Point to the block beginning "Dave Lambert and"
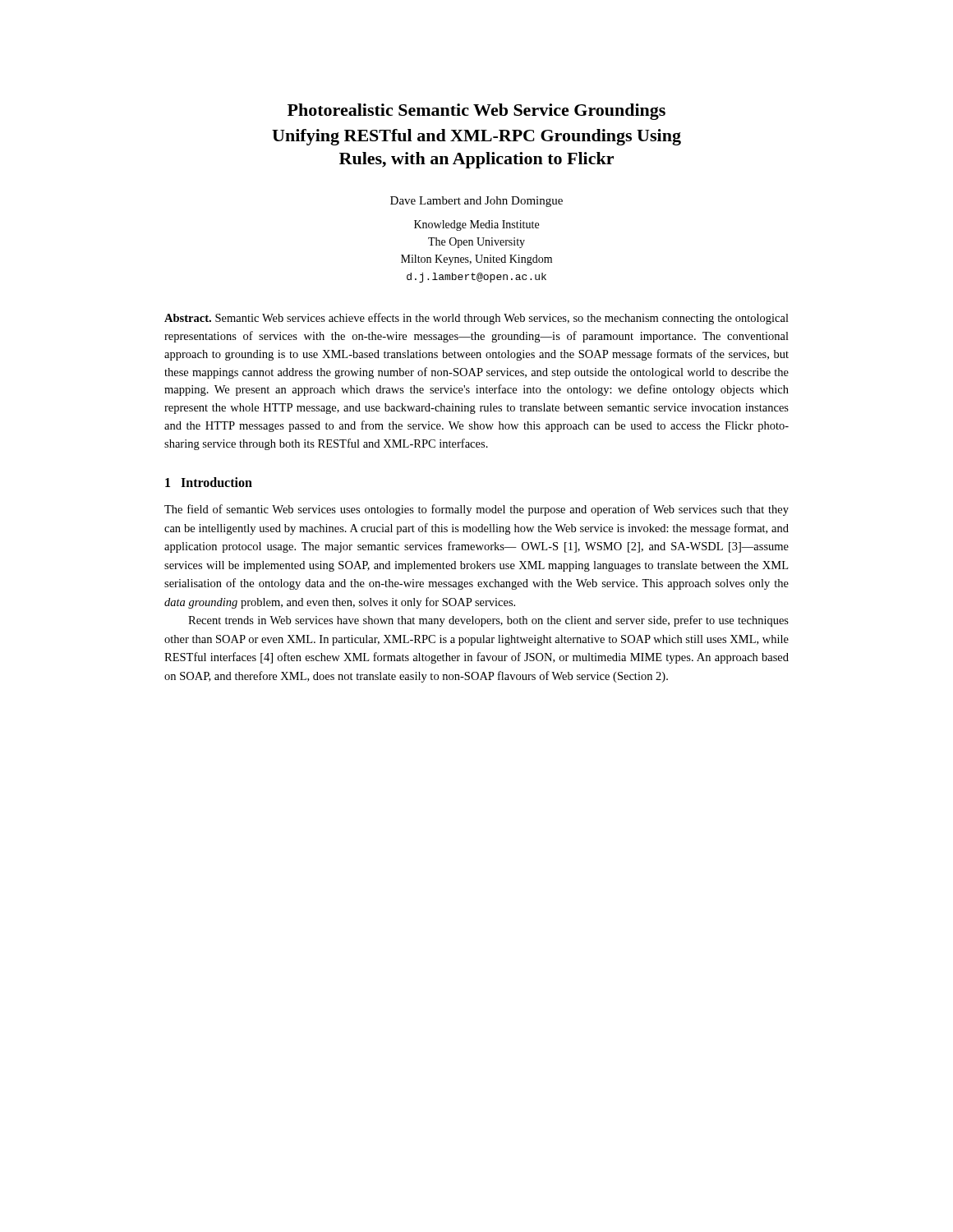 point(476,200)
